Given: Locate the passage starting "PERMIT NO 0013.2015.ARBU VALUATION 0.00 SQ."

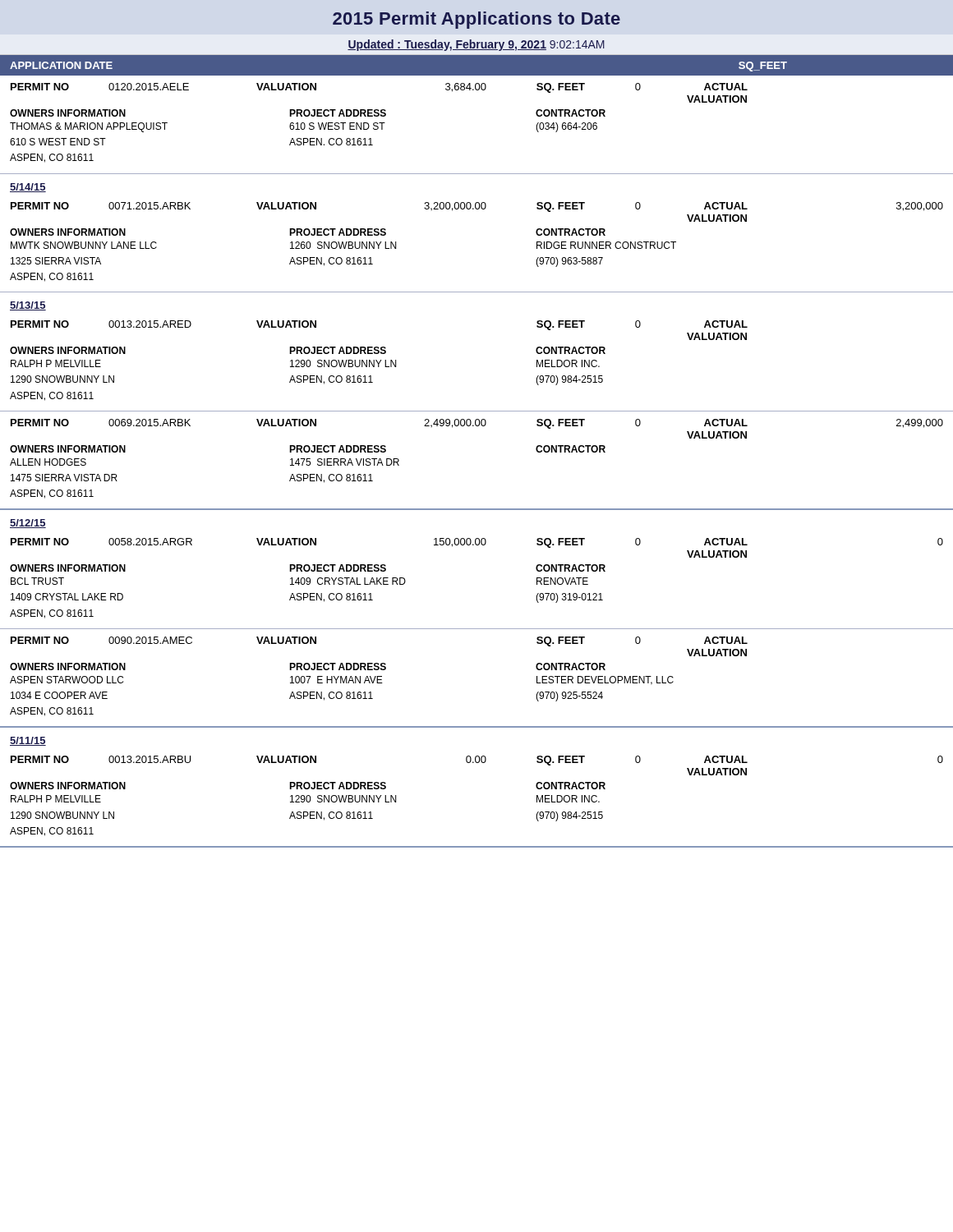Looking at the screenshot, I should coord(477,761).
